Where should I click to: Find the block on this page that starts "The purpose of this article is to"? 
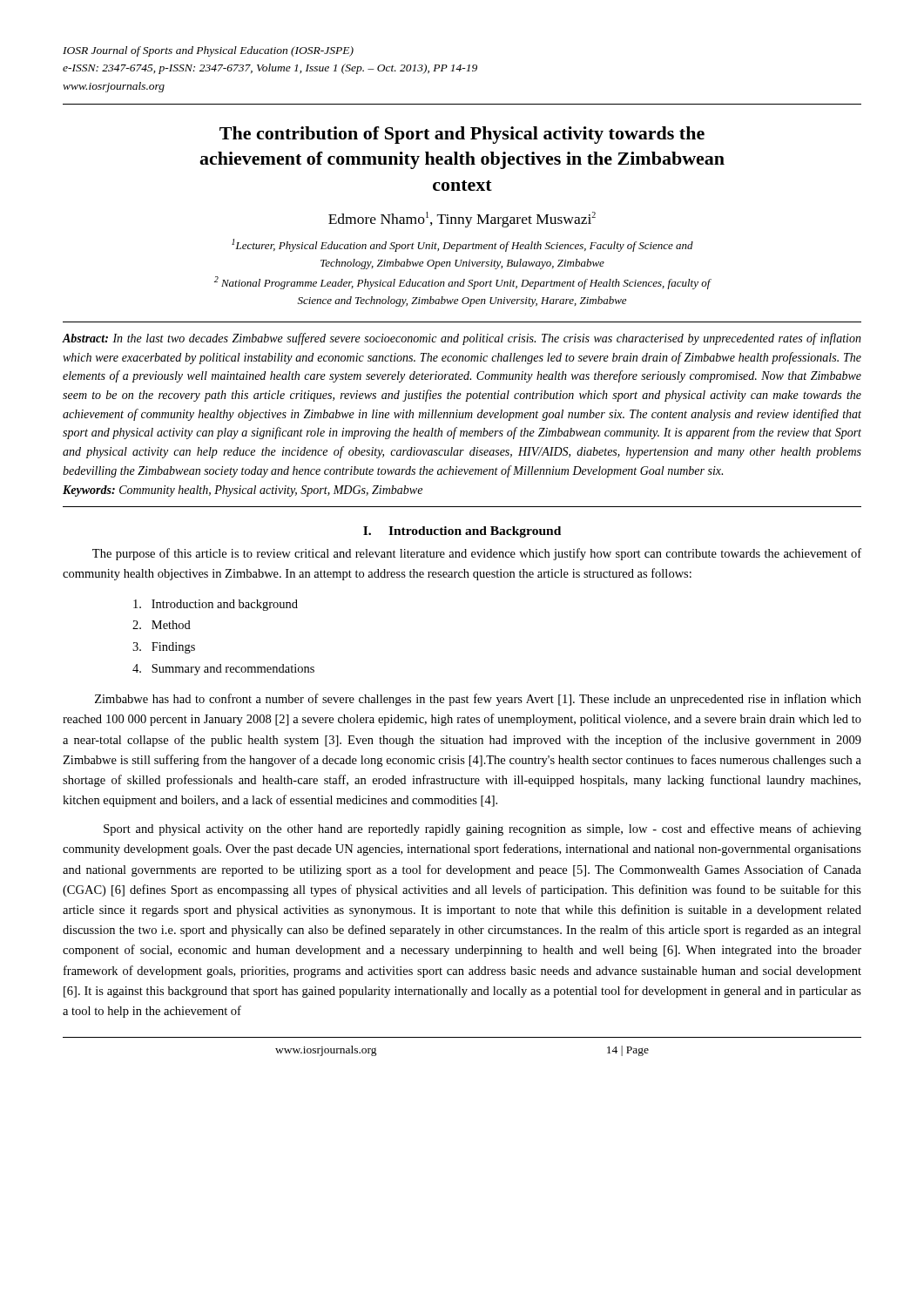[462, 564]
